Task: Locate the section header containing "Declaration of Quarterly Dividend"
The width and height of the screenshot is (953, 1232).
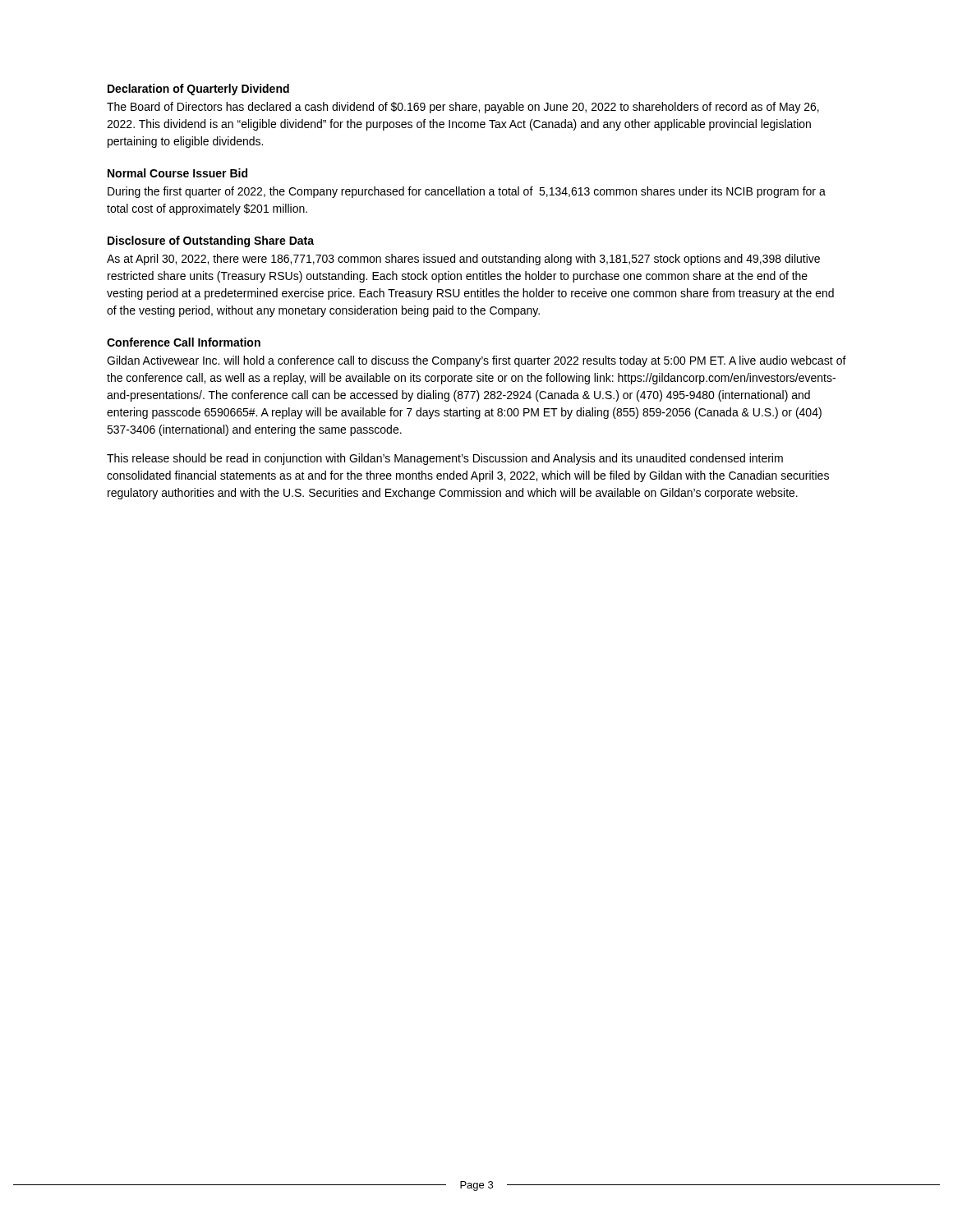Action: [198, 89]
